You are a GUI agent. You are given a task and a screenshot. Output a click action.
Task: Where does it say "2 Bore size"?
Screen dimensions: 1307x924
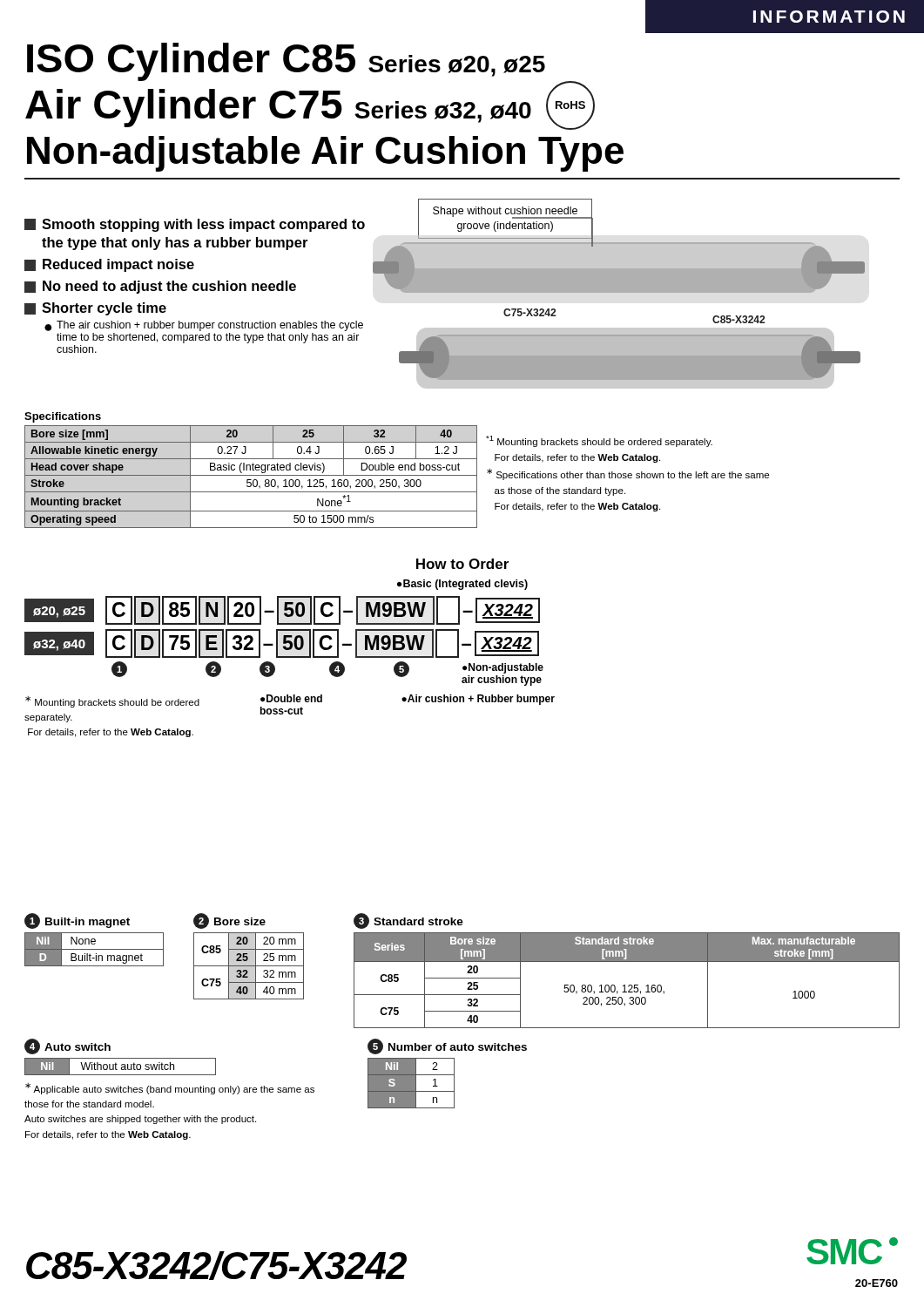(229, 921)
